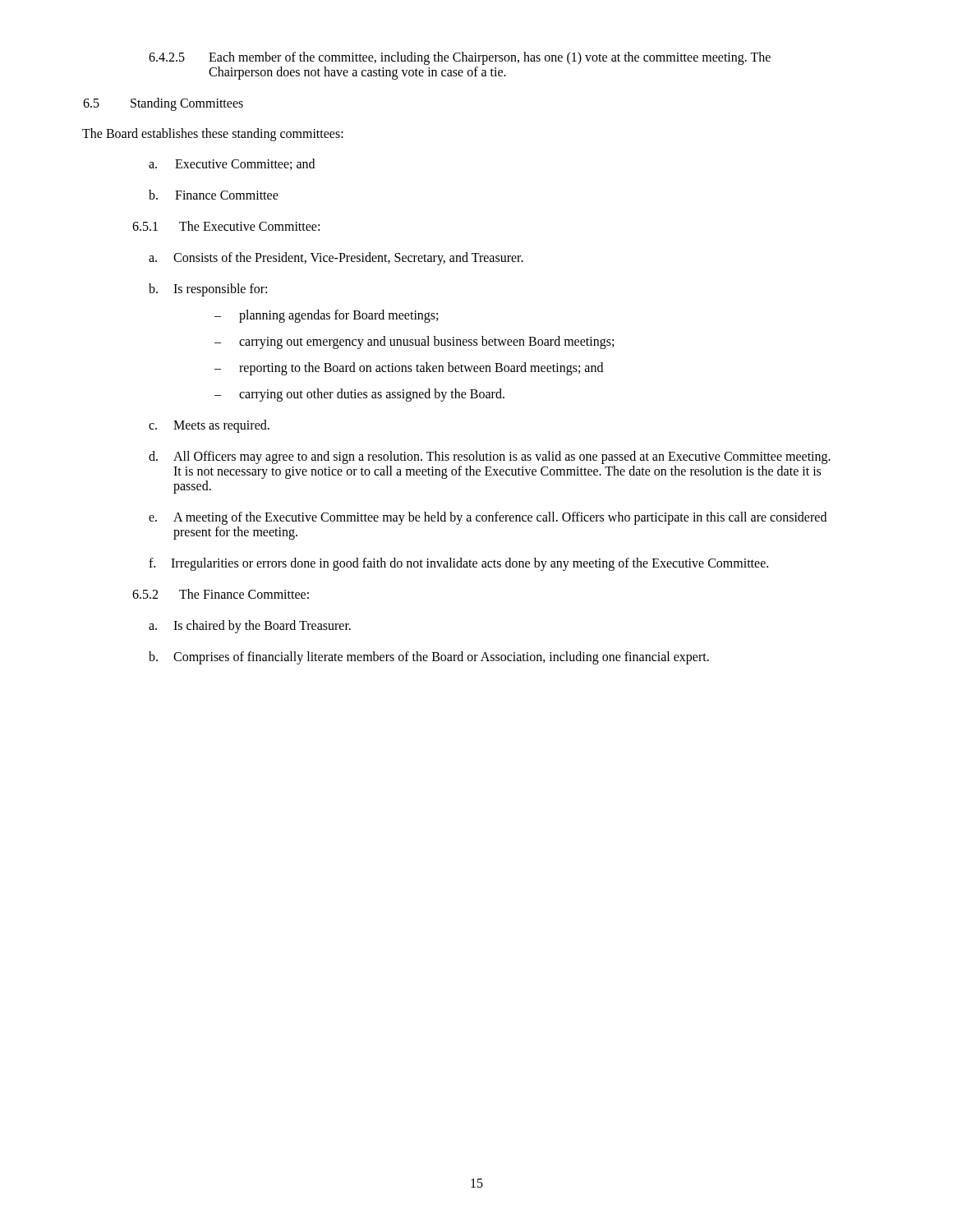Viewport: 953px width, 1232px height.
Task: Locate the block starting "a. Executive Committee; and"
Action: [x=232, y=164]
